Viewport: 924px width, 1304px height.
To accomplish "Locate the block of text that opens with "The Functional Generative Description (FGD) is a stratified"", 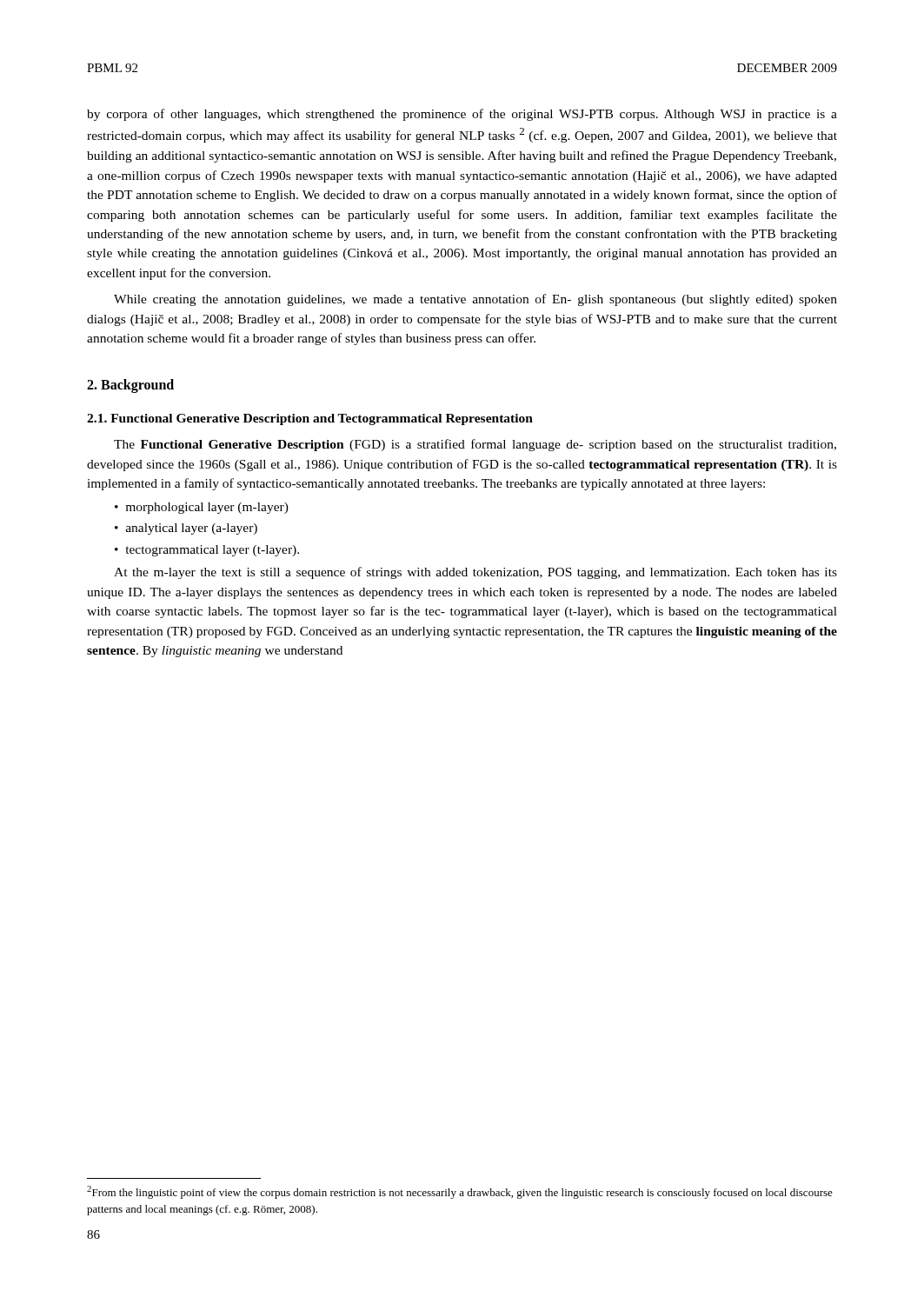I will pos(462,464).
